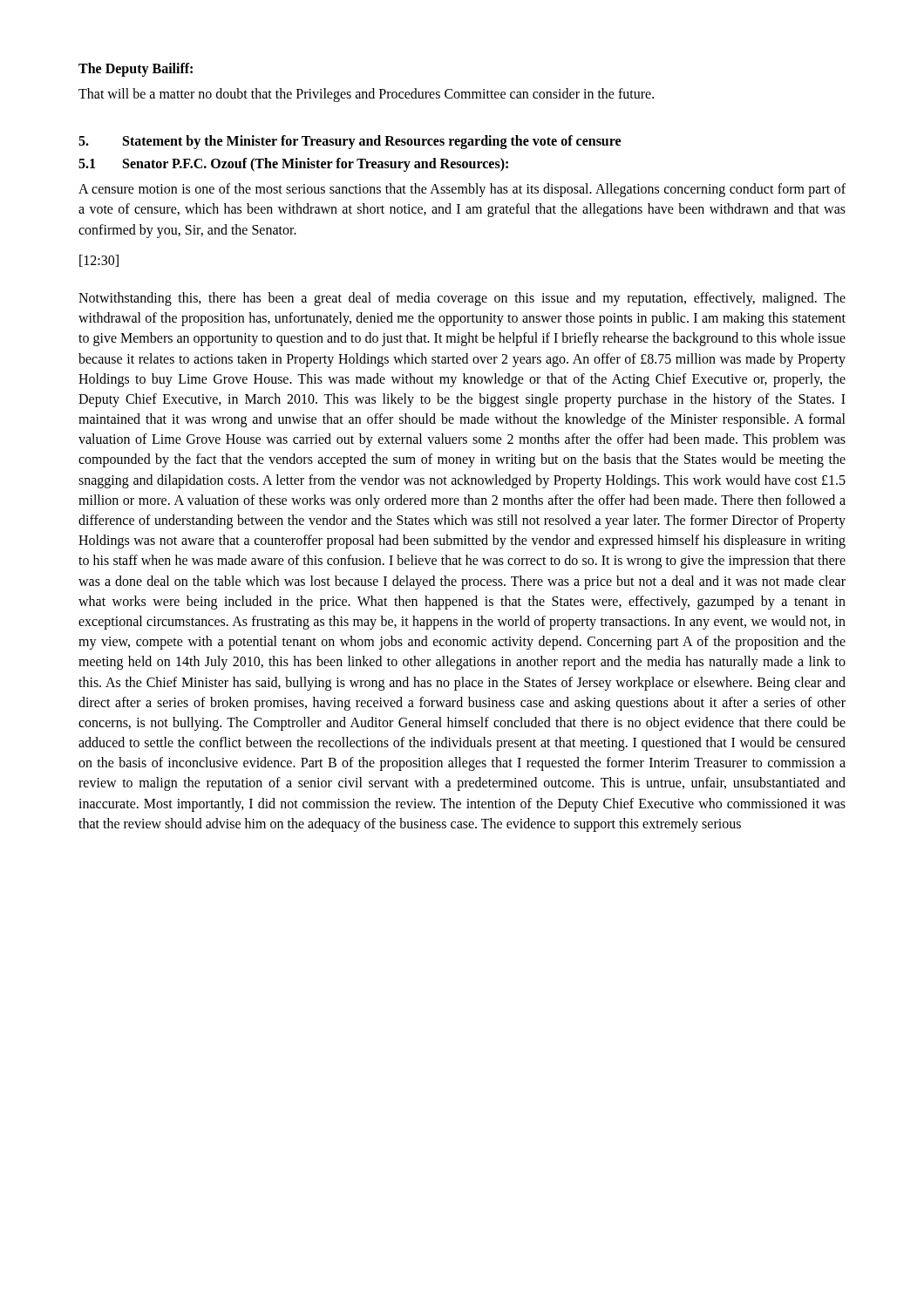Select the text block starting "5.1 Senator P.F.C. Ozouf"

pos(462,164)
